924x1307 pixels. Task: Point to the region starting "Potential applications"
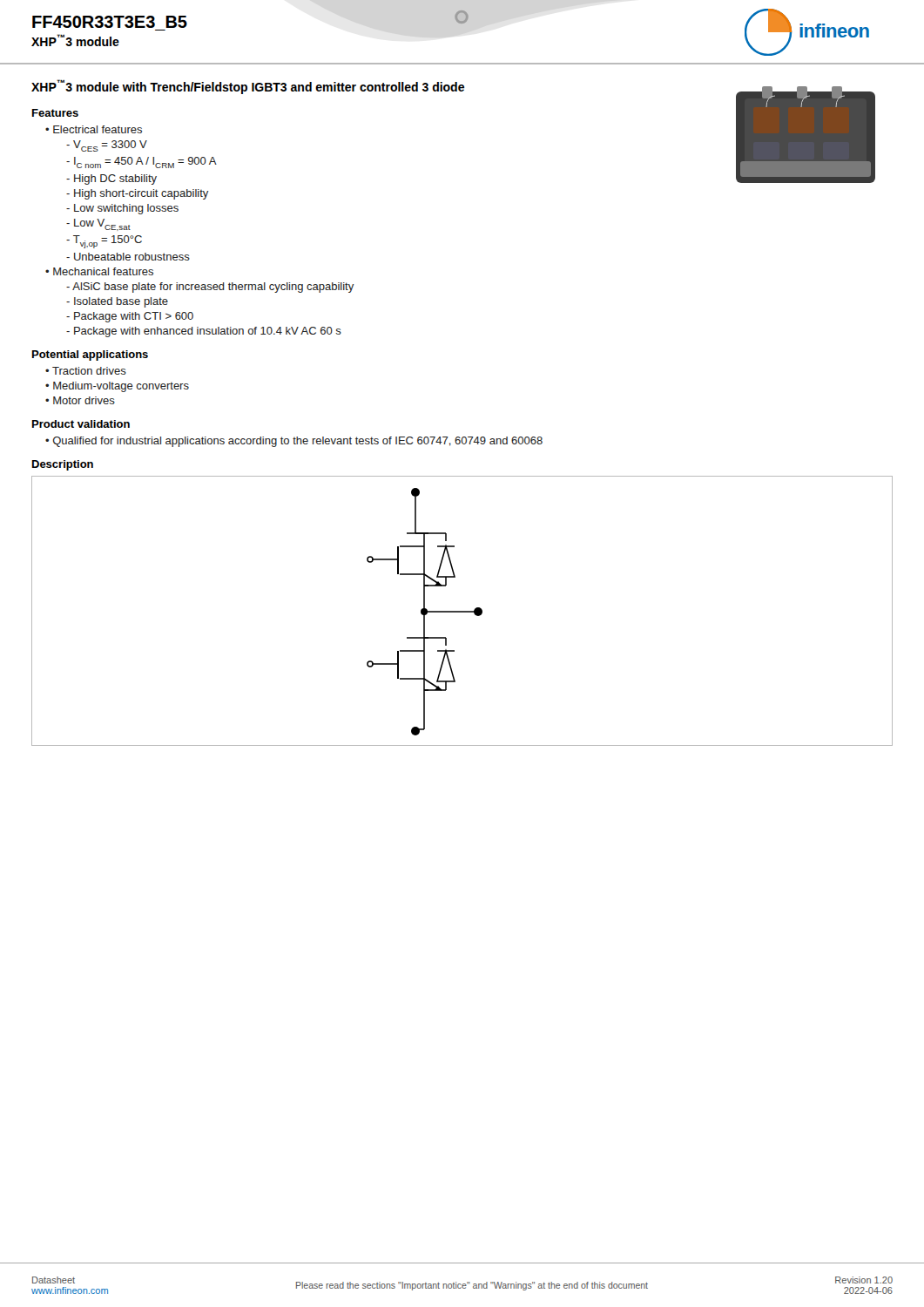coord(90,354)
